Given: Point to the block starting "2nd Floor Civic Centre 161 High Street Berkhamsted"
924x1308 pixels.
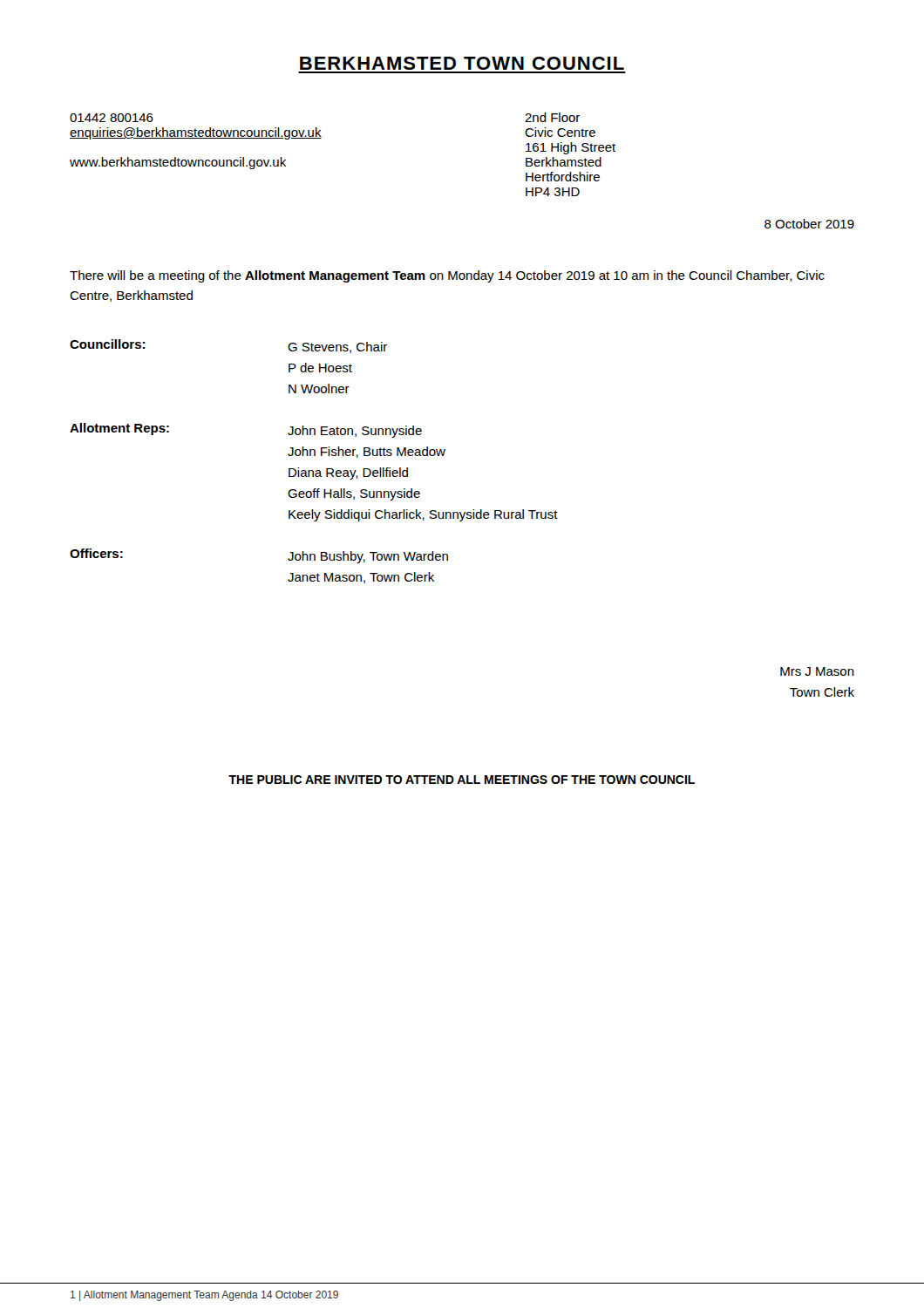Looking at the screenshot, I should (x=570, y=154).
